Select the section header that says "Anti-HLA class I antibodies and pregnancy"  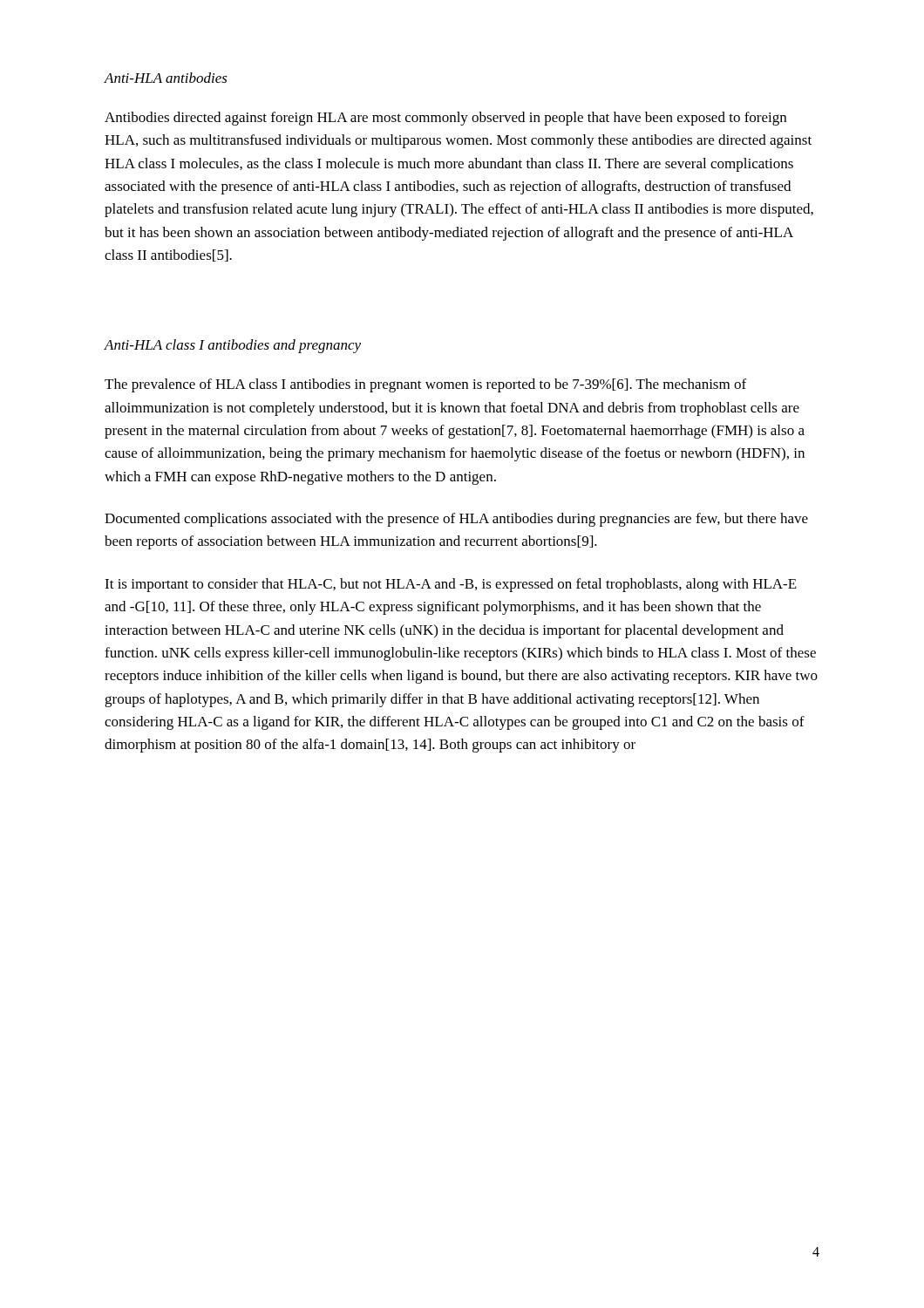pyautogui.click(x=233, y=345)
